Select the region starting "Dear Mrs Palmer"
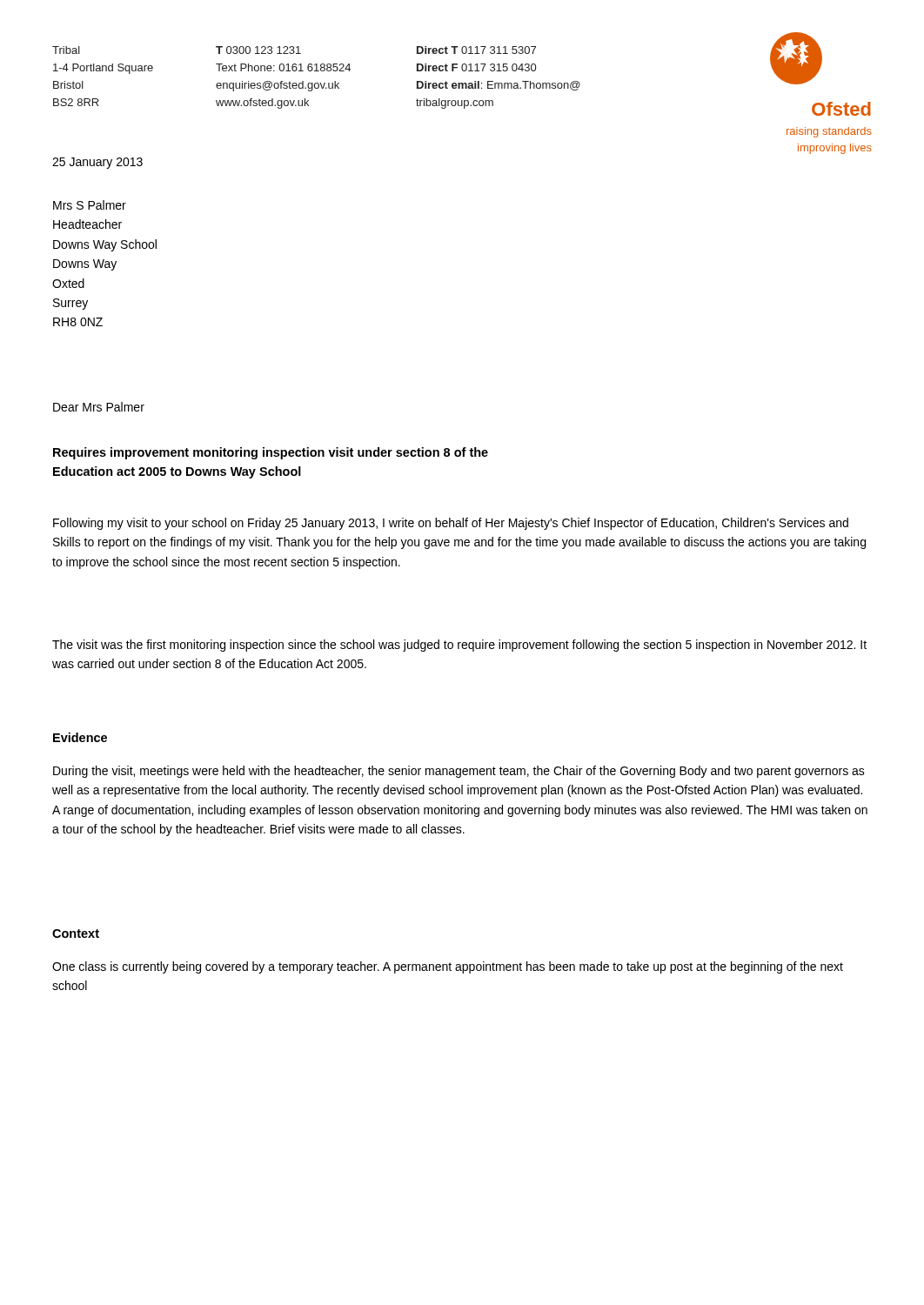The image size is (924, 1305). [98, 407]
